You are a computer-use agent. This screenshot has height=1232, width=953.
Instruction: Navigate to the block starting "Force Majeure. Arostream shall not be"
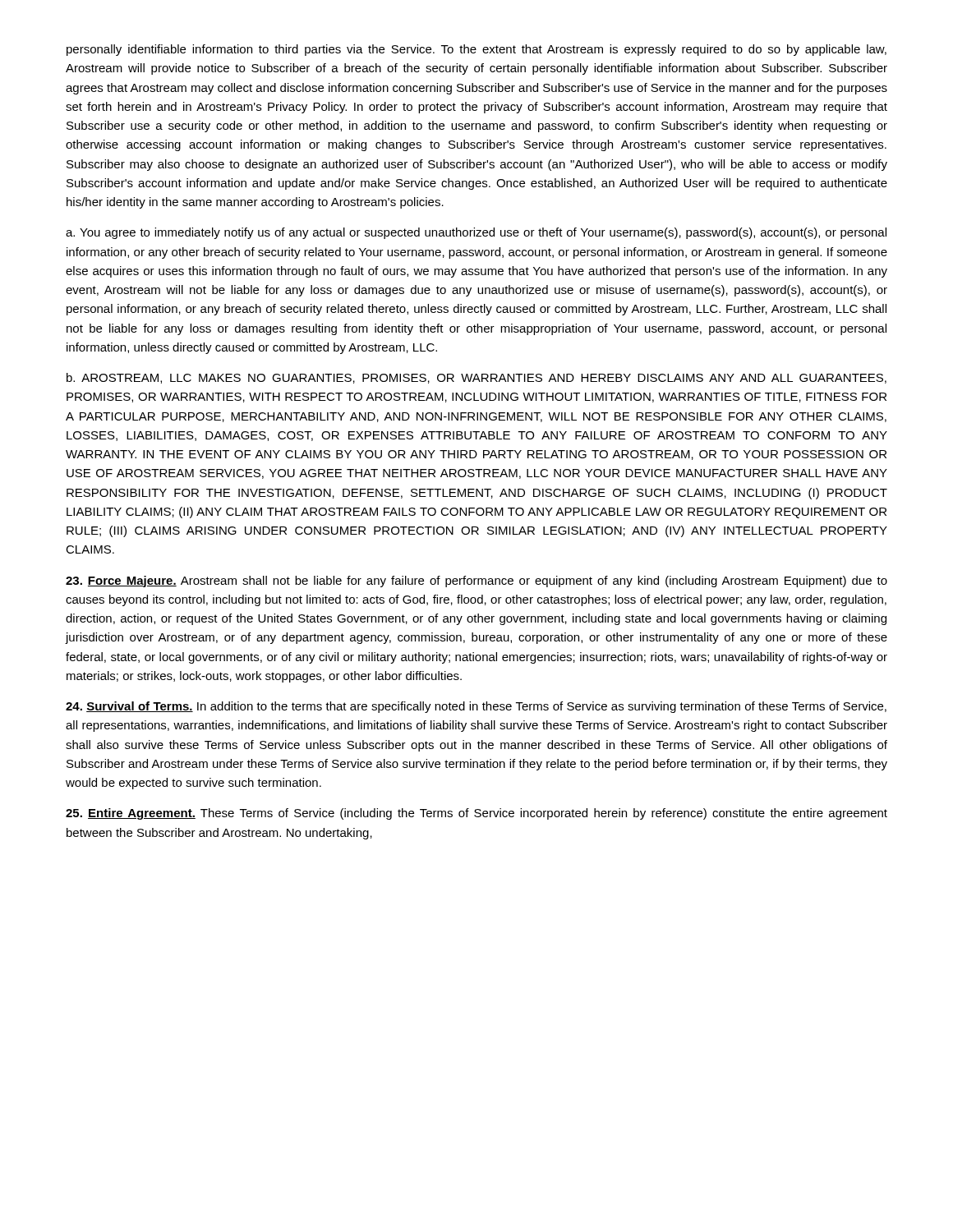476,628
